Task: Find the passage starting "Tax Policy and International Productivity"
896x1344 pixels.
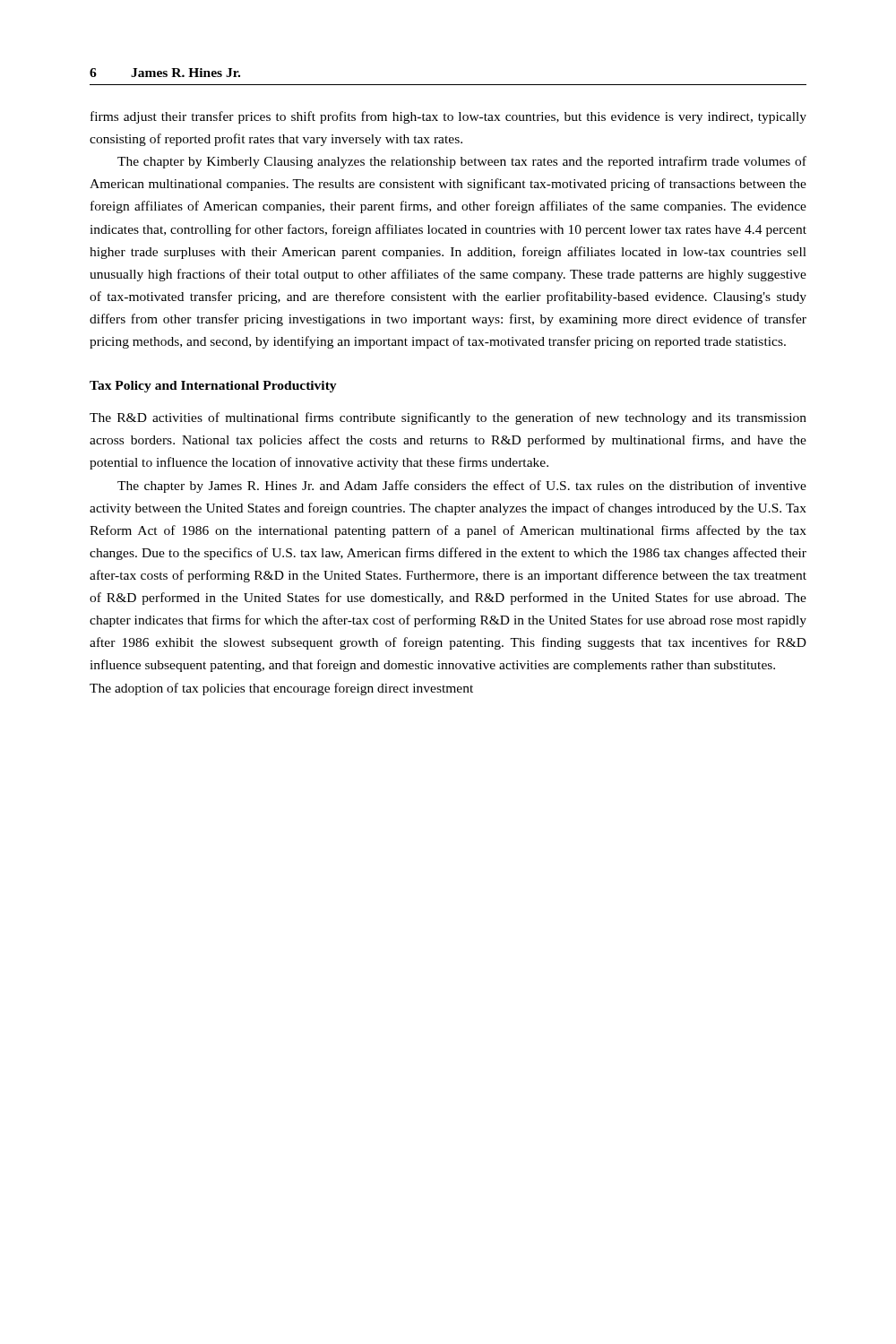Action: point(213,385)
